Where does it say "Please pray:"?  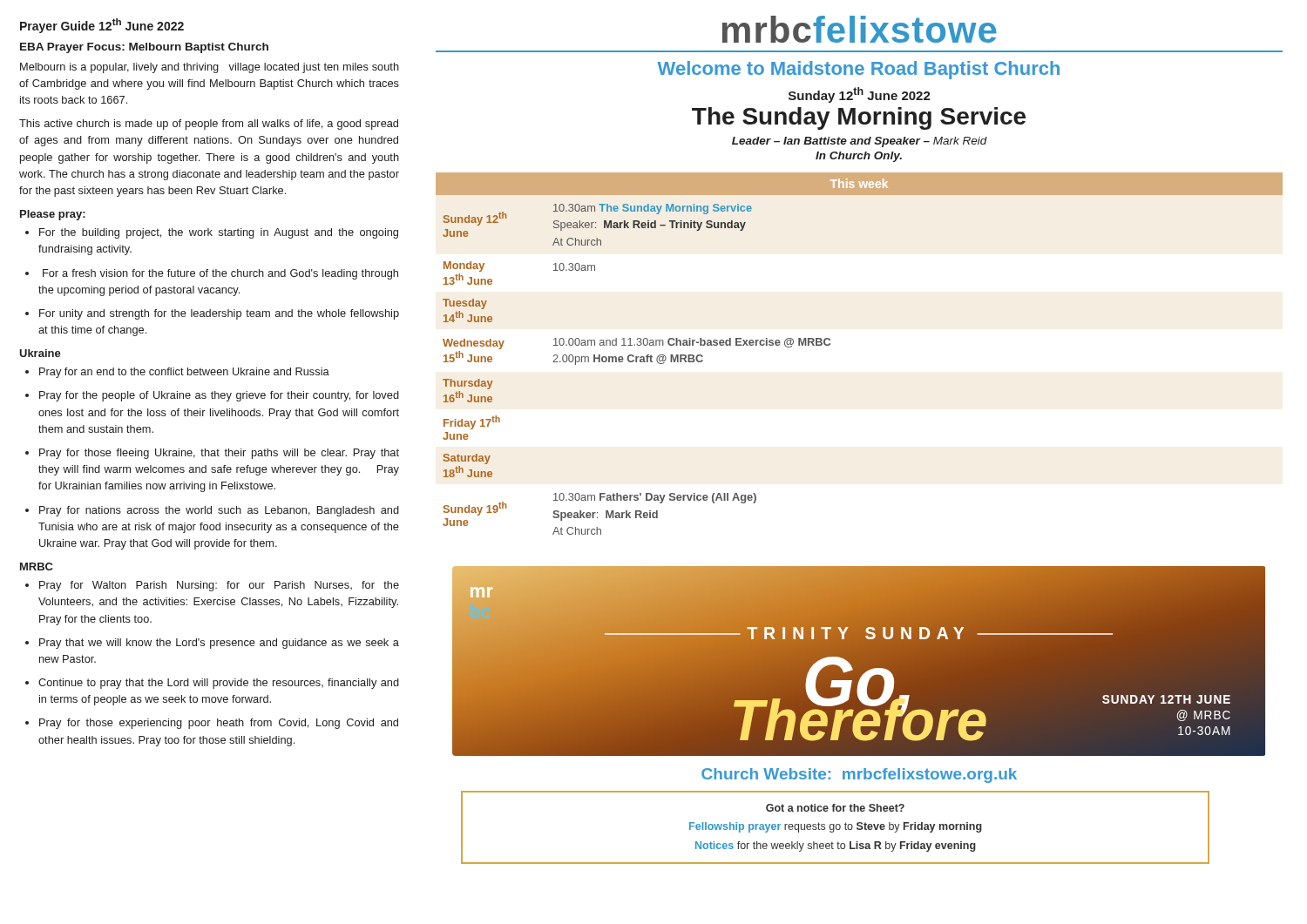[53, 214]
